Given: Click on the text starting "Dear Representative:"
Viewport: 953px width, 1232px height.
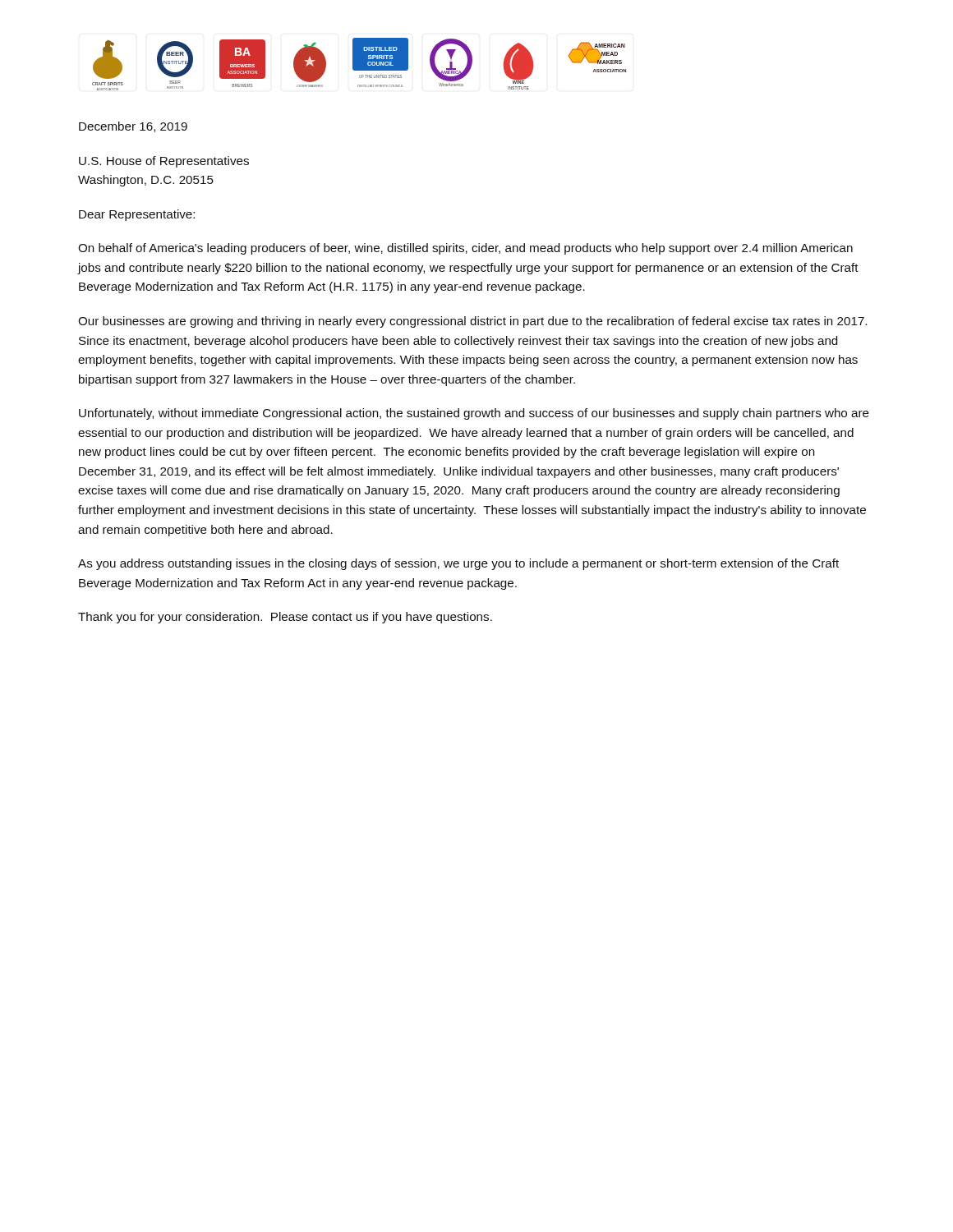Looking at the screenshot, I should [137, 214].
